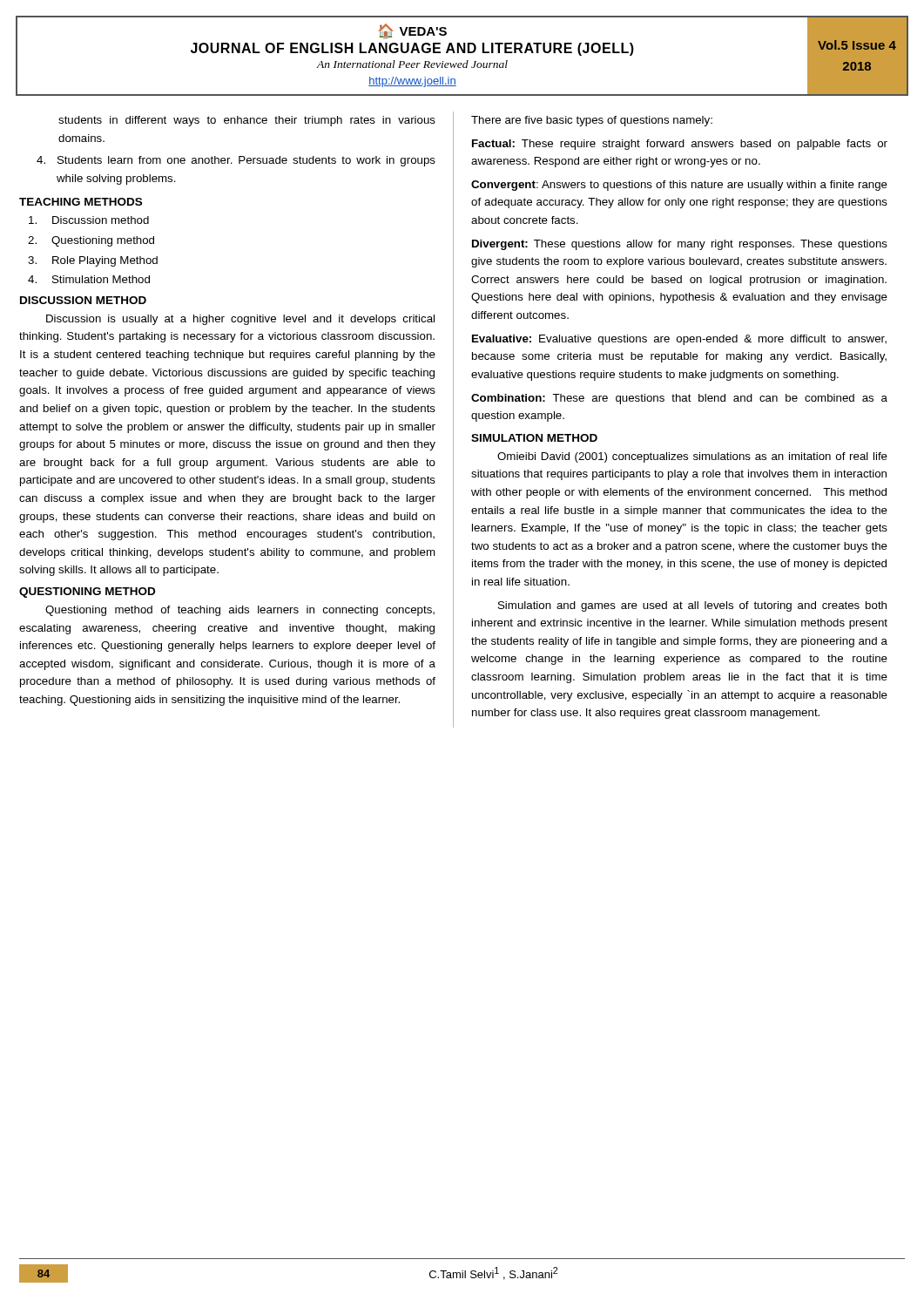Find the list item with the text "2.Questioning method"
This screenshot has width=924, height=1307.
pyautogui.click(x=91, y=241)
